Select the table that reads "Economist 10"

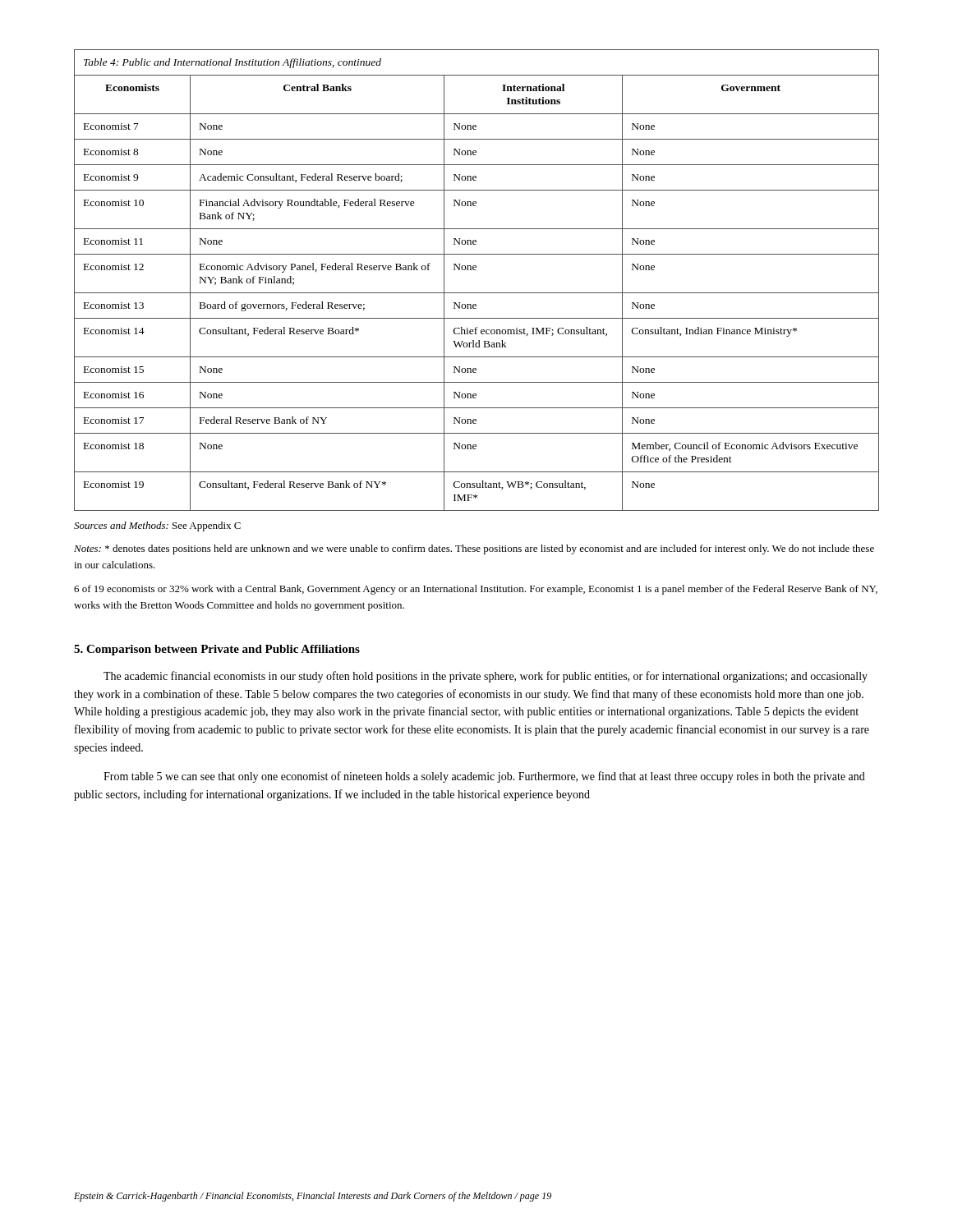pyautogui.click(x=476, y=280)
